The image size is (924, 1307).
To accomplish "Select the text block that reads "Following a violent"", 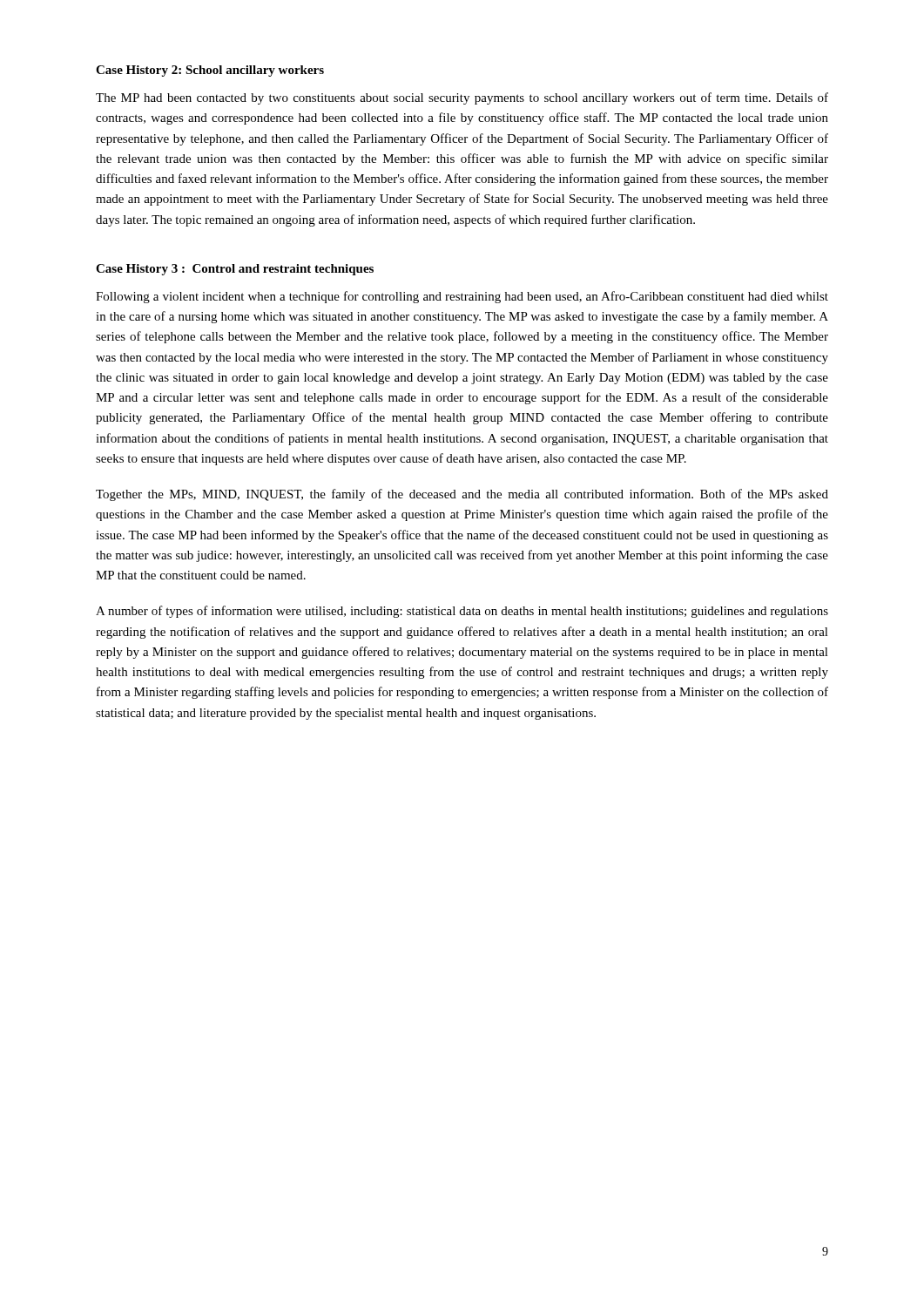I will [462, 377].
